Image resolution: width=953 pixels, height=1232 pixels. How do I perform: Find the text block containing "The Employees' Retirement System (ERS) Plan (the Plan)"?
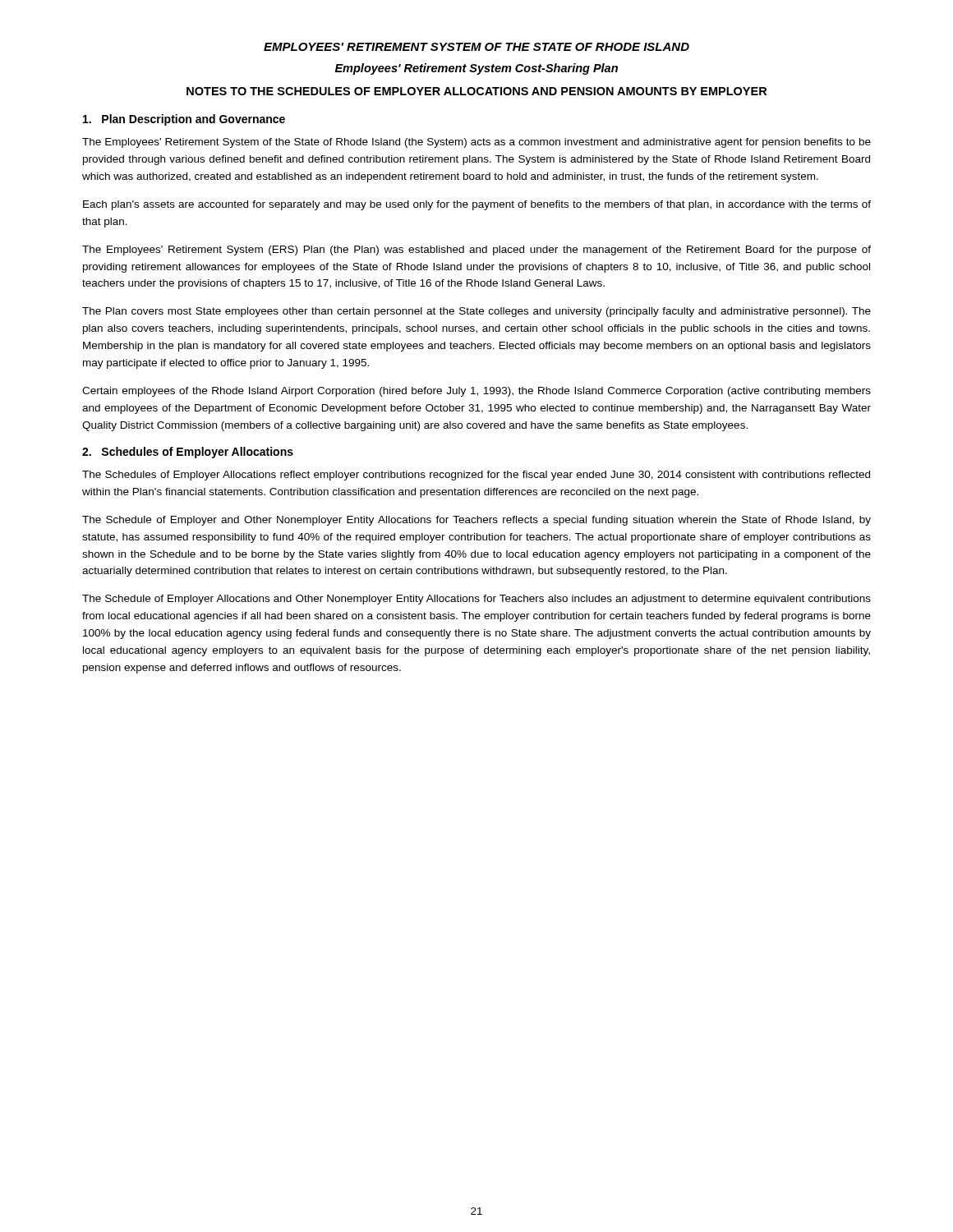476,266
